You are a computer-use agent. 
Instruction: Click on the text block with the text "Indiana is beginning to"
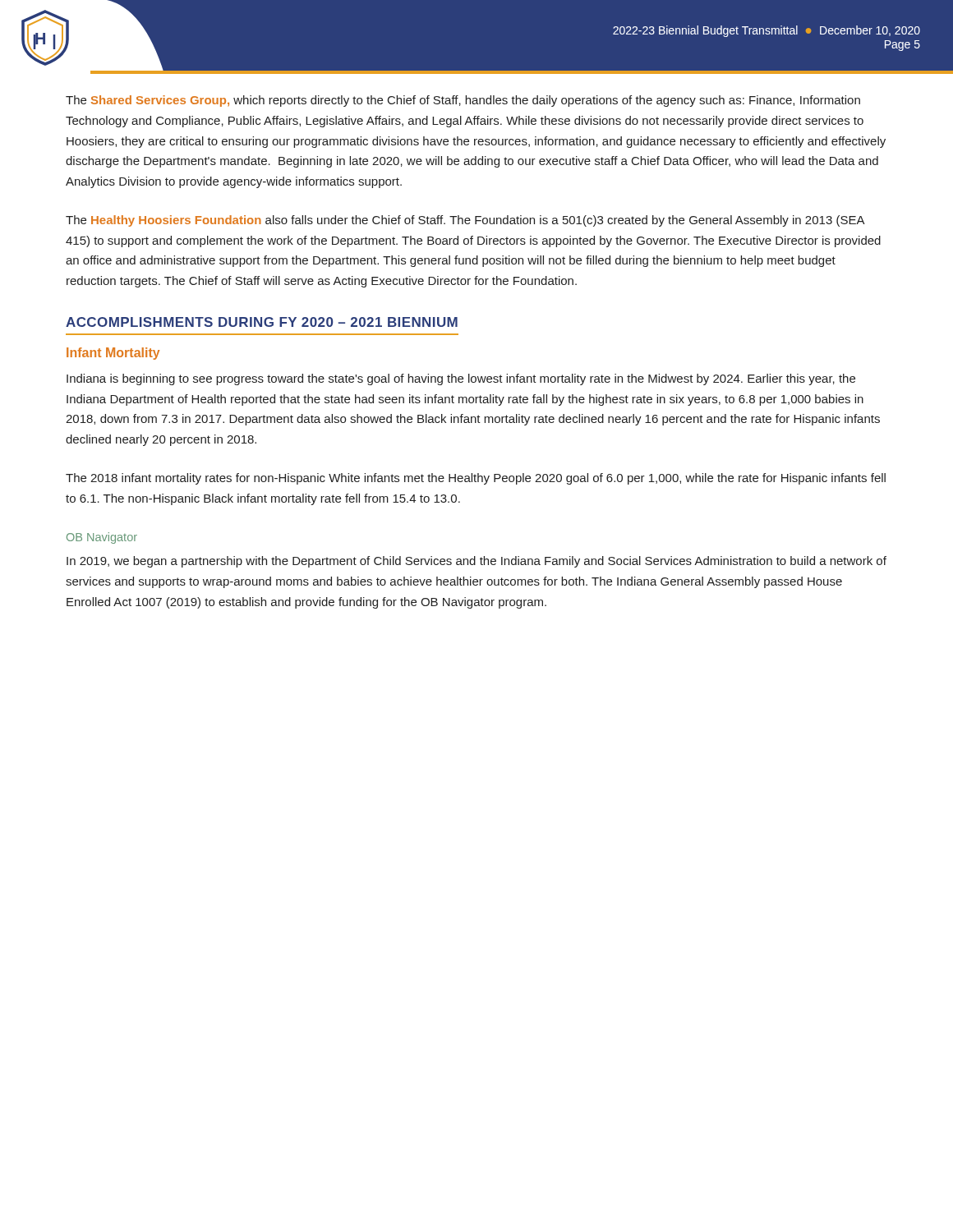tap(473, 409)
